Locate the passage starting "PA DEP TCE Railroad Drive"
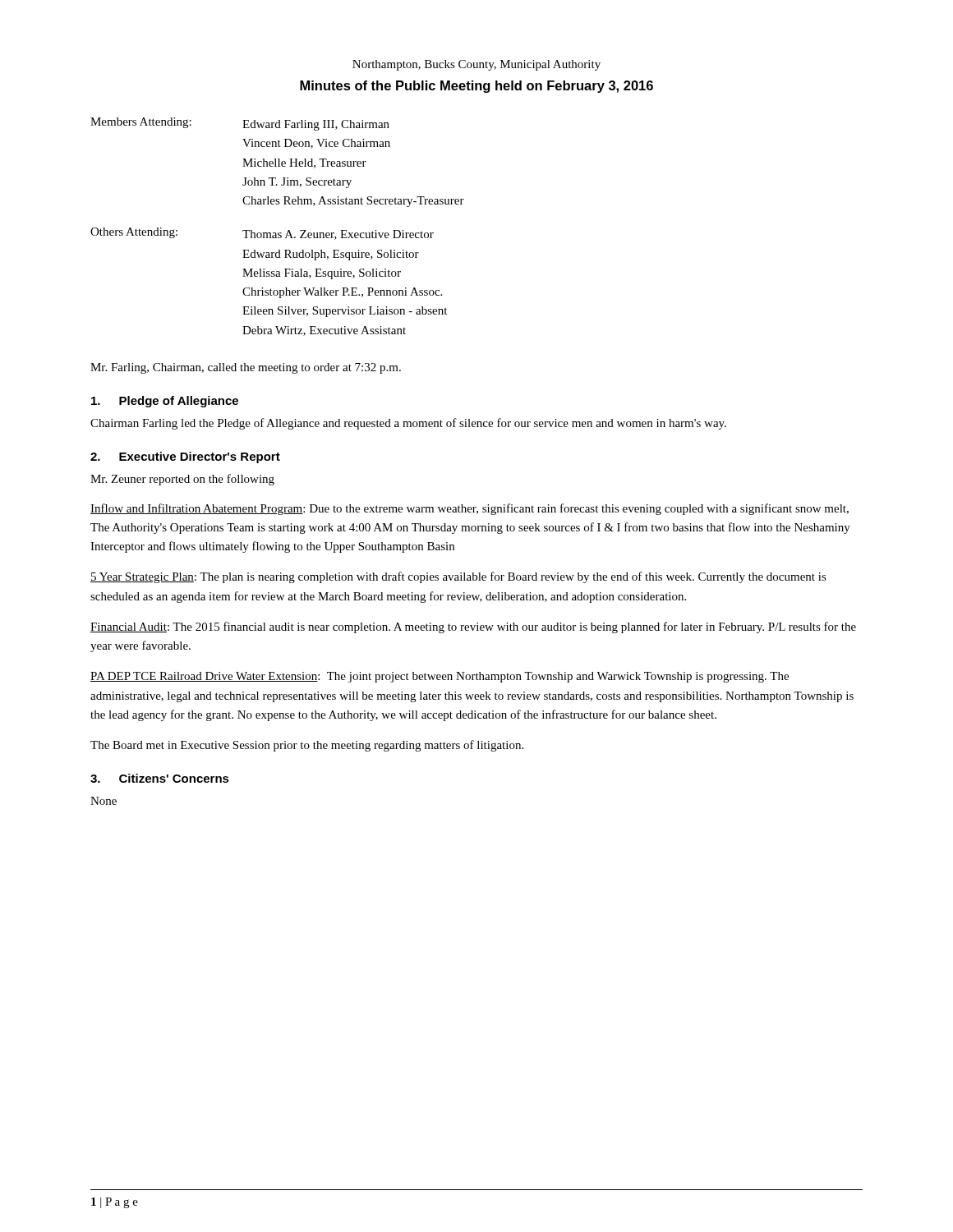 coord(472,695)
